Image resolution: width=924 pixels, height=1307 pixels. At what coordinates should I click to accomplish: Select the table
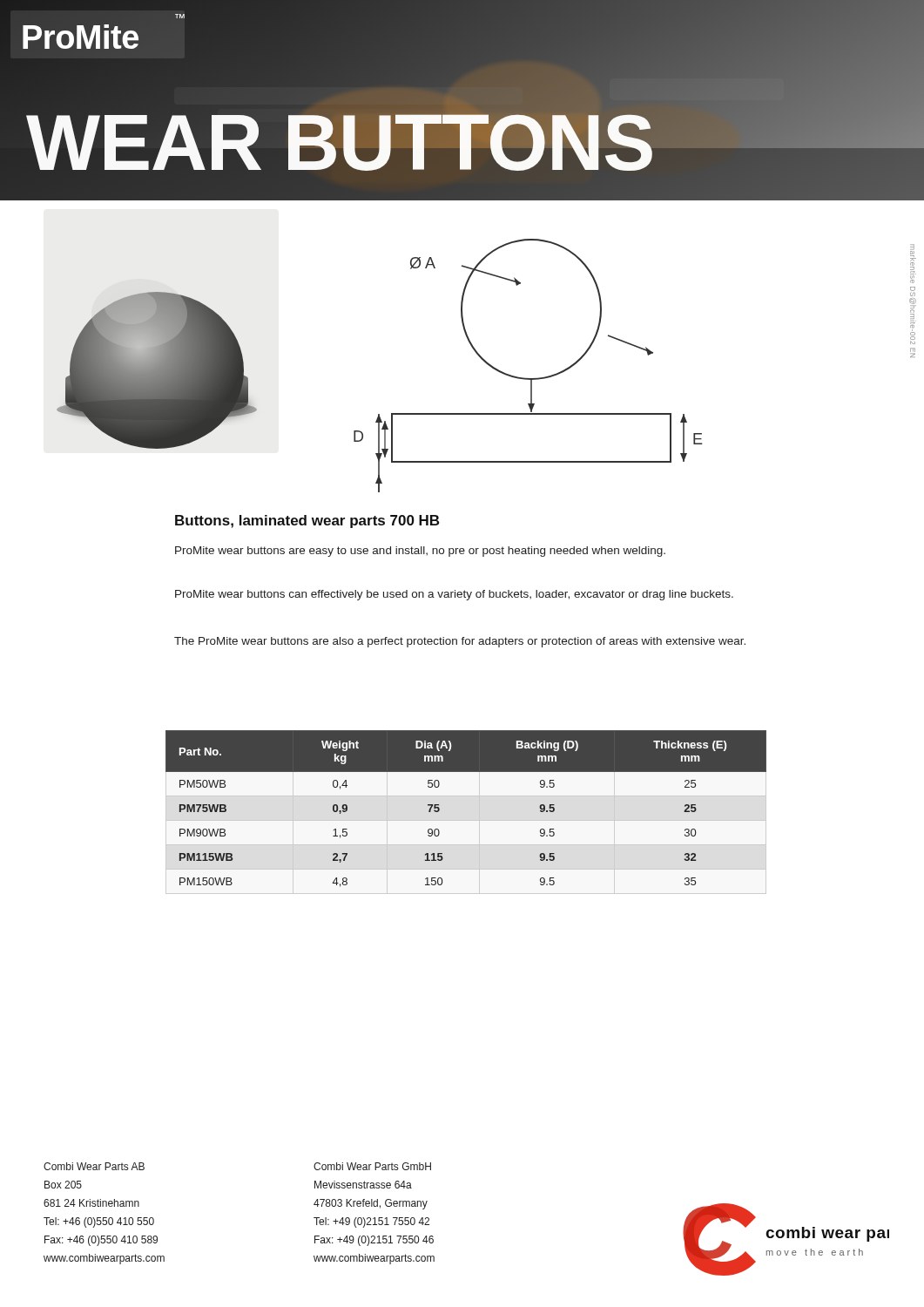click(x=466, y=812)
